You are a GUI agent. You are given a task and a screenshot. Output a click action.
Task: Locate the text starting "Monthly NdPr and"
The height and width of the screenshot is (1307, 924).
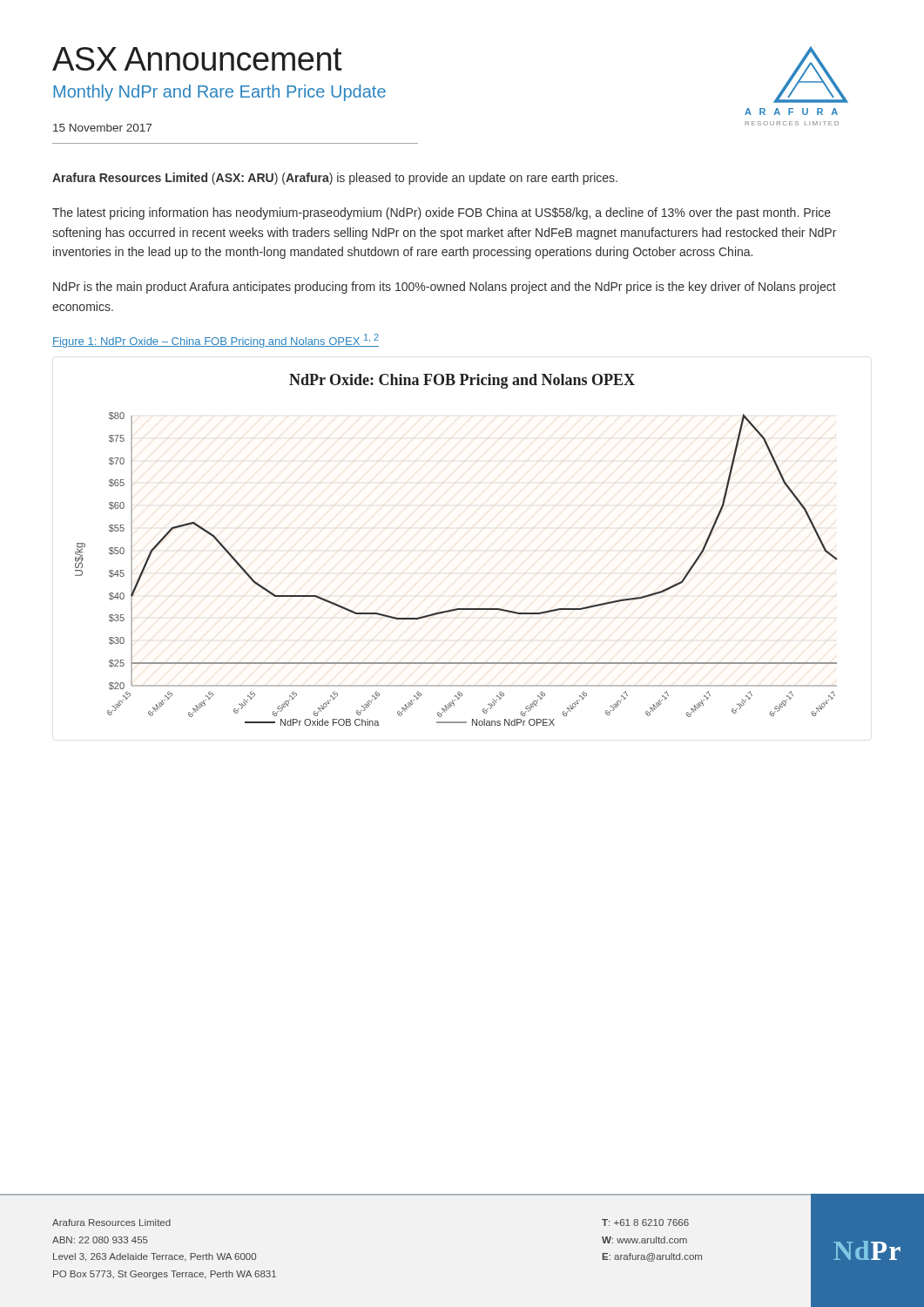pos(219,91)
